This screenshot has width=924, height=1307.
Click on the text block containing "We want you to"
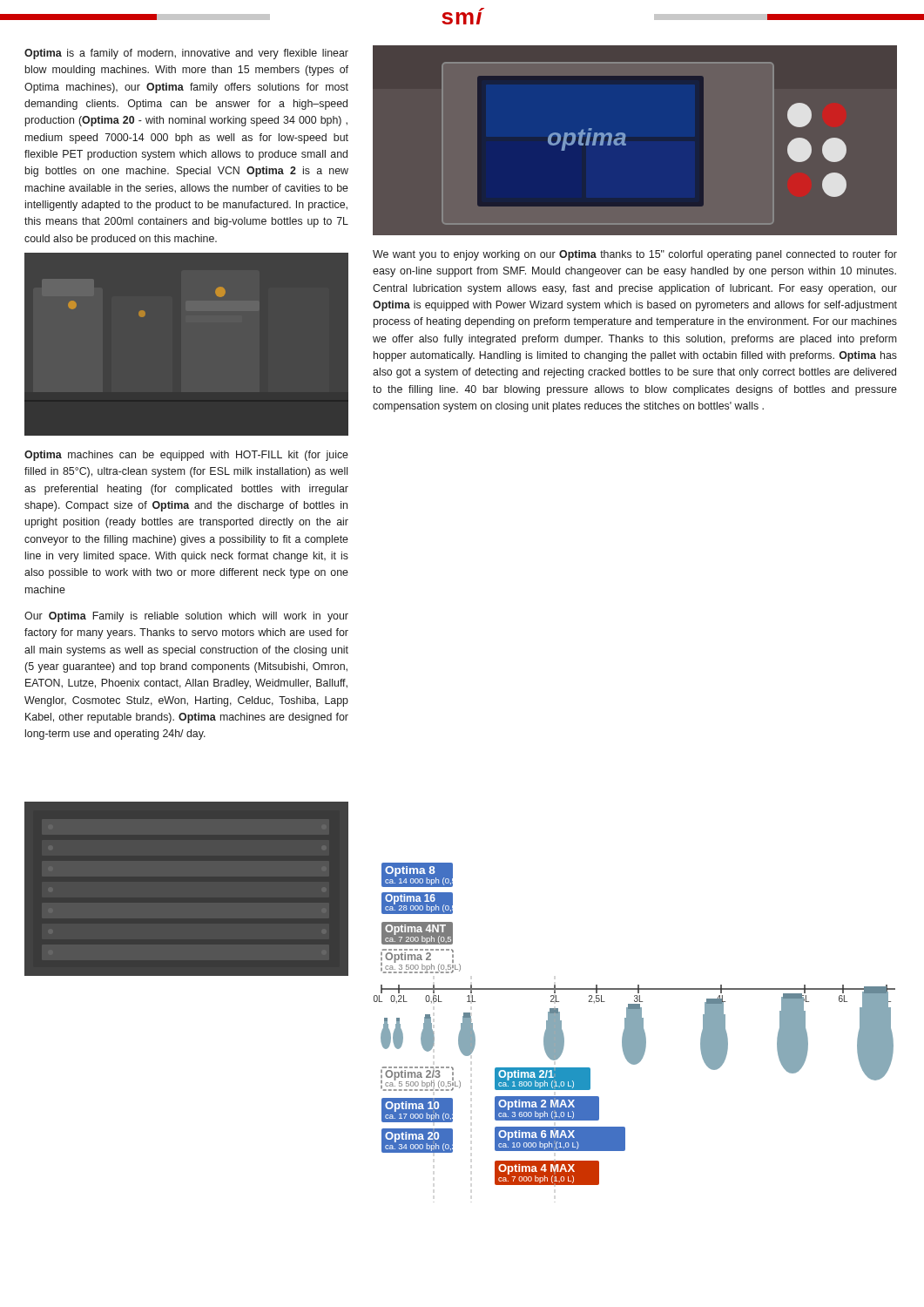pyautogui.click(x=635, y=330)
